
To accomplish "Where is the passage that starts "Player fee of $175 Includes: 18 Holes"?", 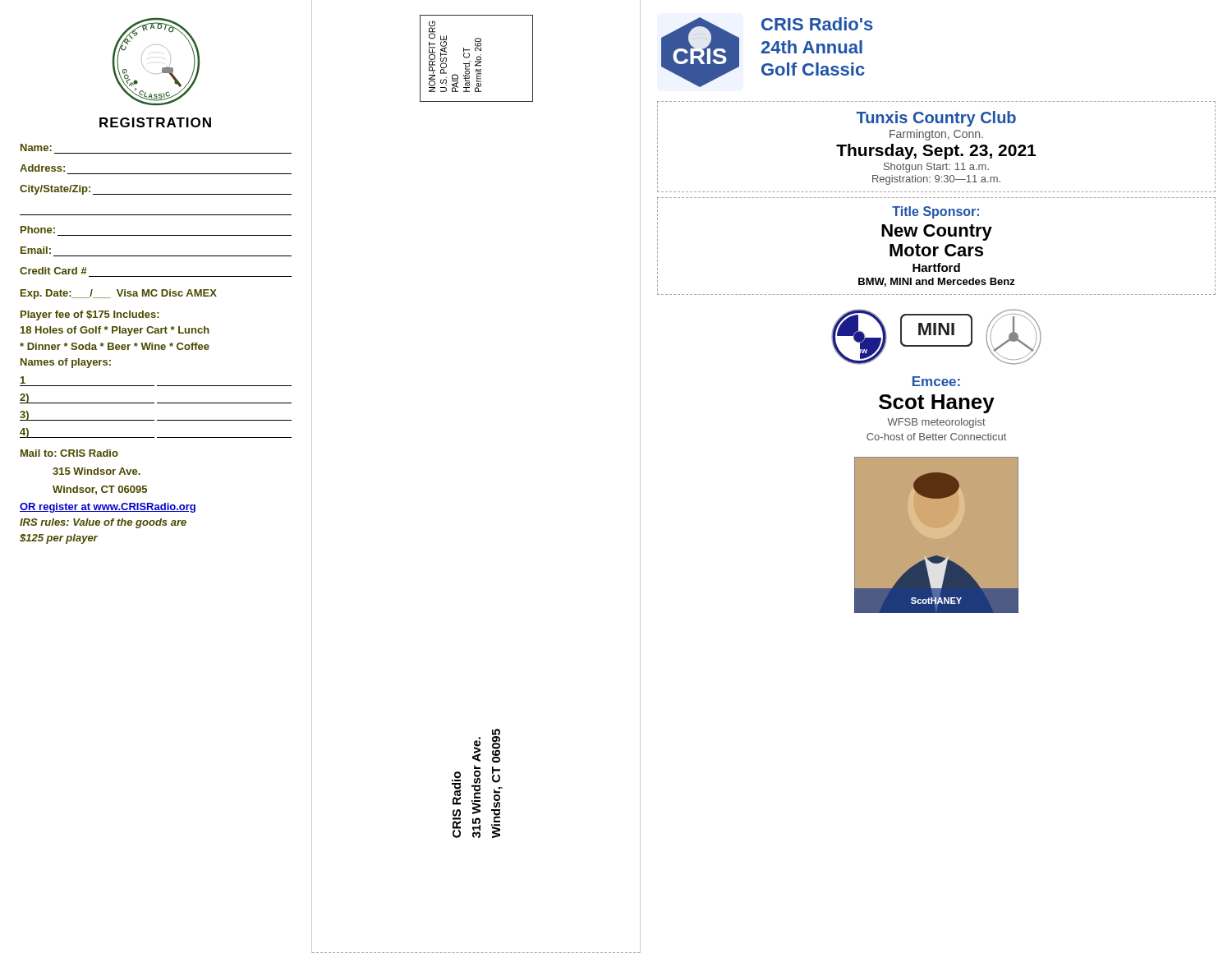I will pos(115,338).
